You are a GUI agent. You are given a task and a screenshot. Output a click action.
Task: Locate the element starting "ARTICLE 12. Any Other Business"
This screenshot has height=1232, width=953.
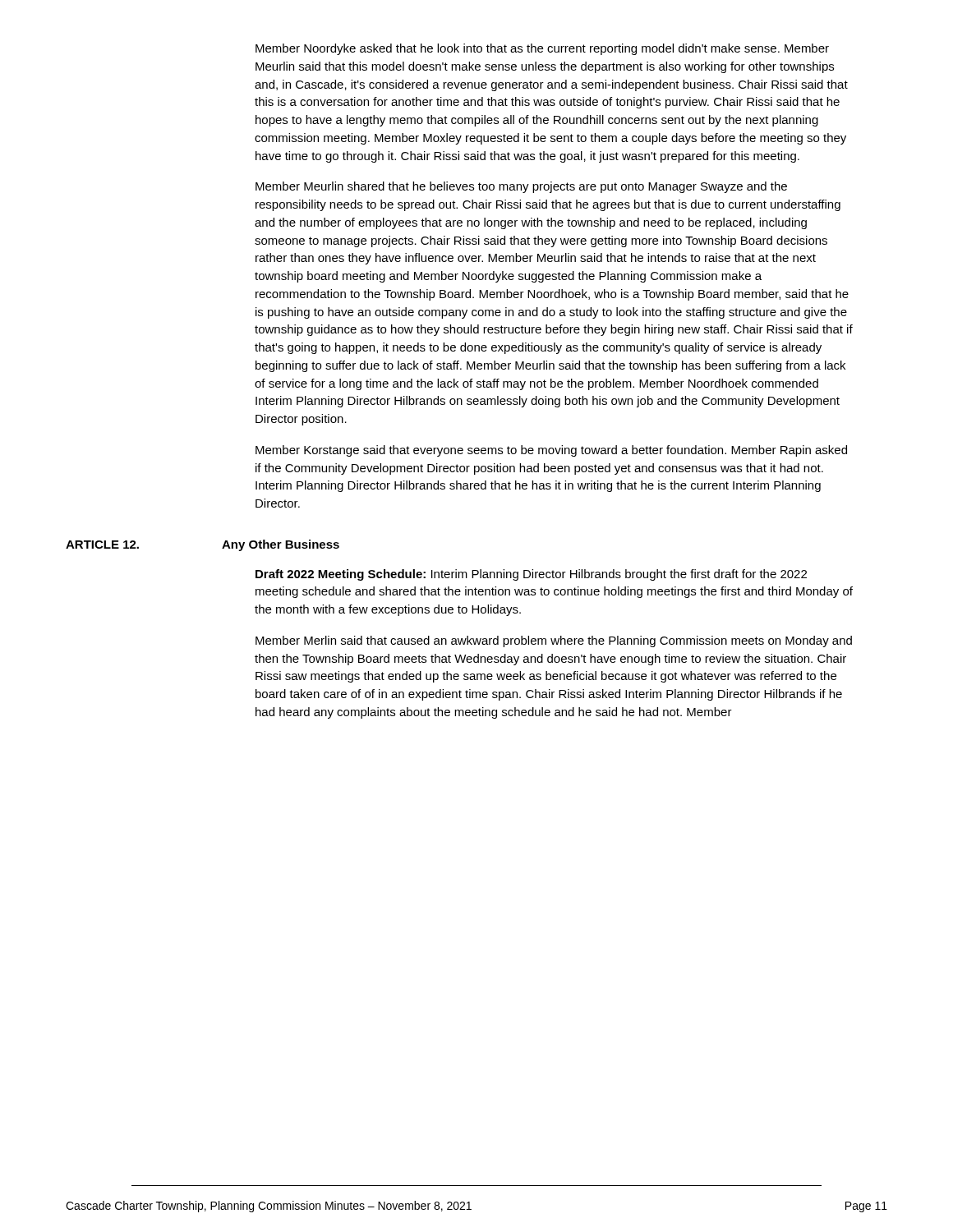(97, 547)
